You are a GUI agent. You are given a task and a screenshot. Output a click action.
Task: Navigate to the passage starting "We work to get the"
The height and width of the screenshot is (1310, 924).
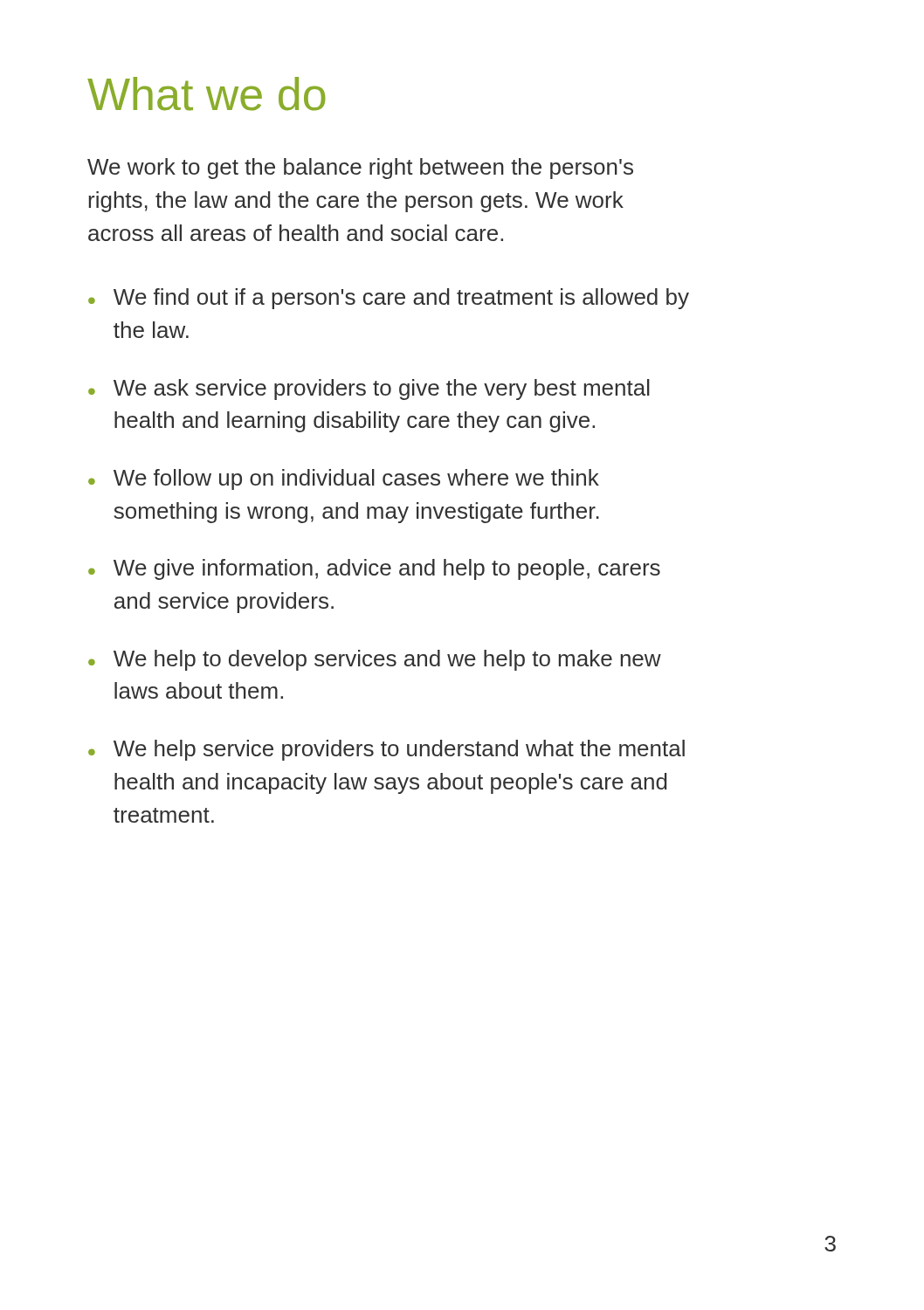[x=384, y=201]
